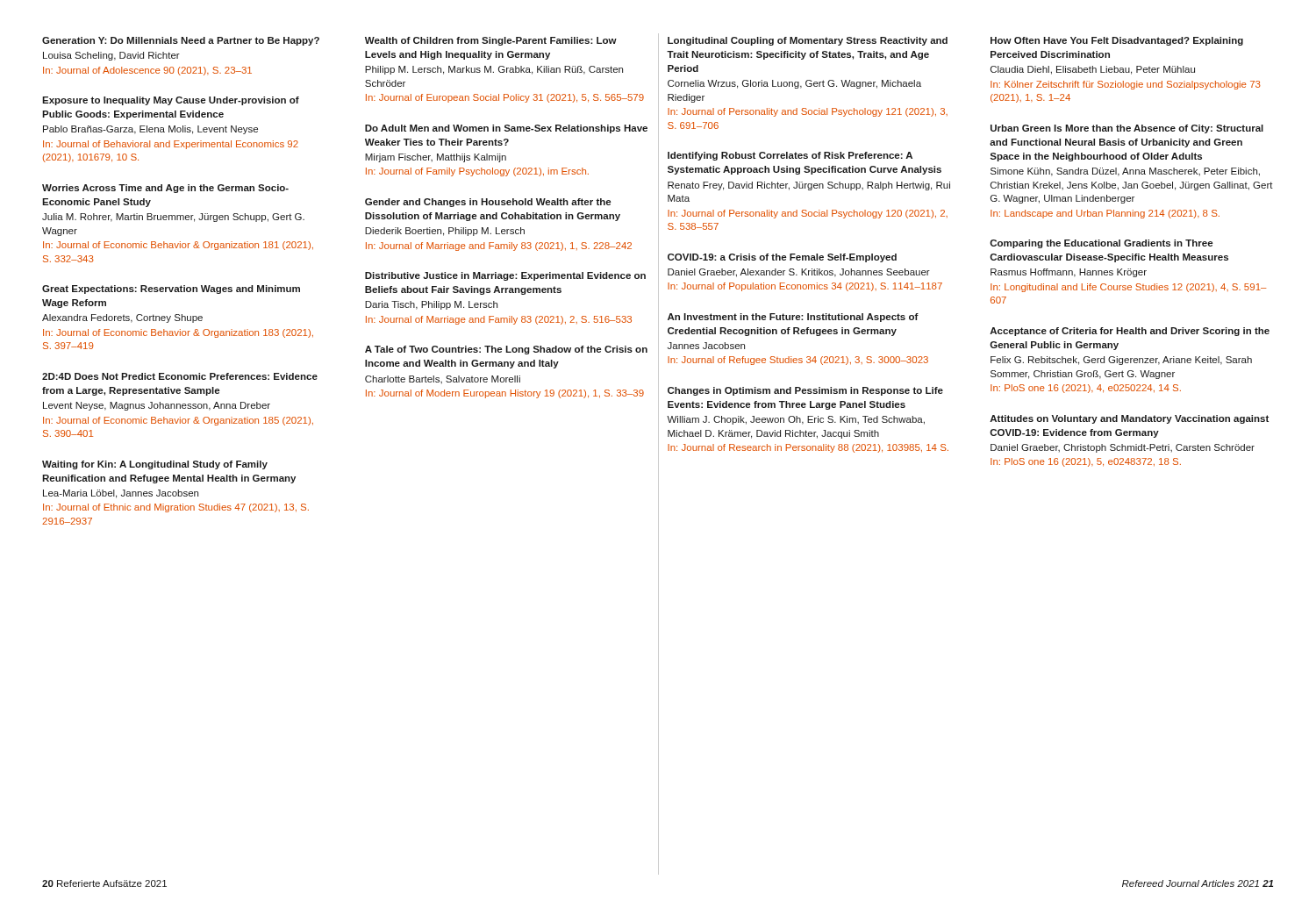Locate the block of text that opens with "Great Expectations: Reservation Wages"
1316x908 pixels.
point(184,318)
